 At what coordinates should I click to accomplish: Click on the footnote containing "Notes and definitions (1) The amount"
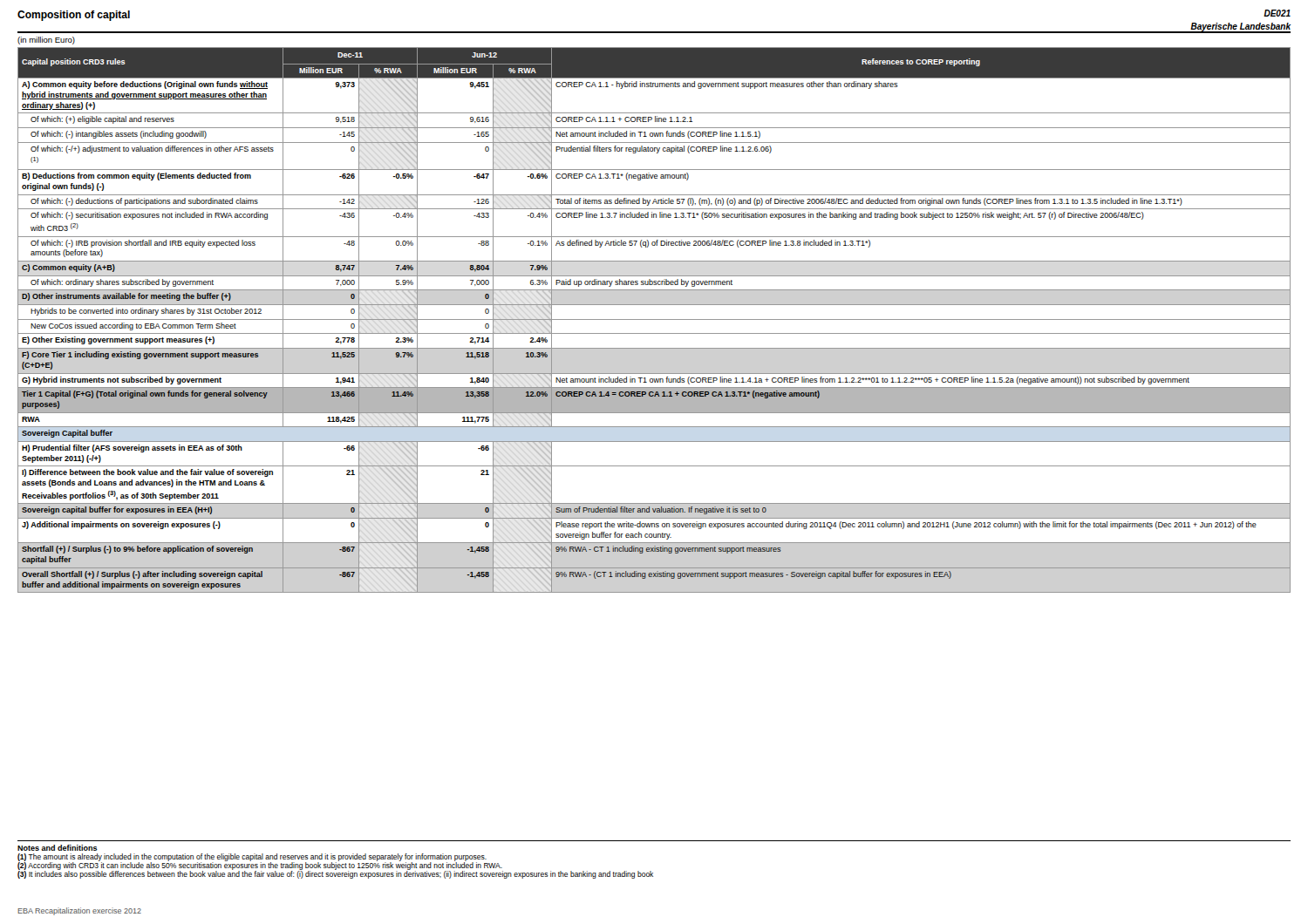[x=58, y=848]
